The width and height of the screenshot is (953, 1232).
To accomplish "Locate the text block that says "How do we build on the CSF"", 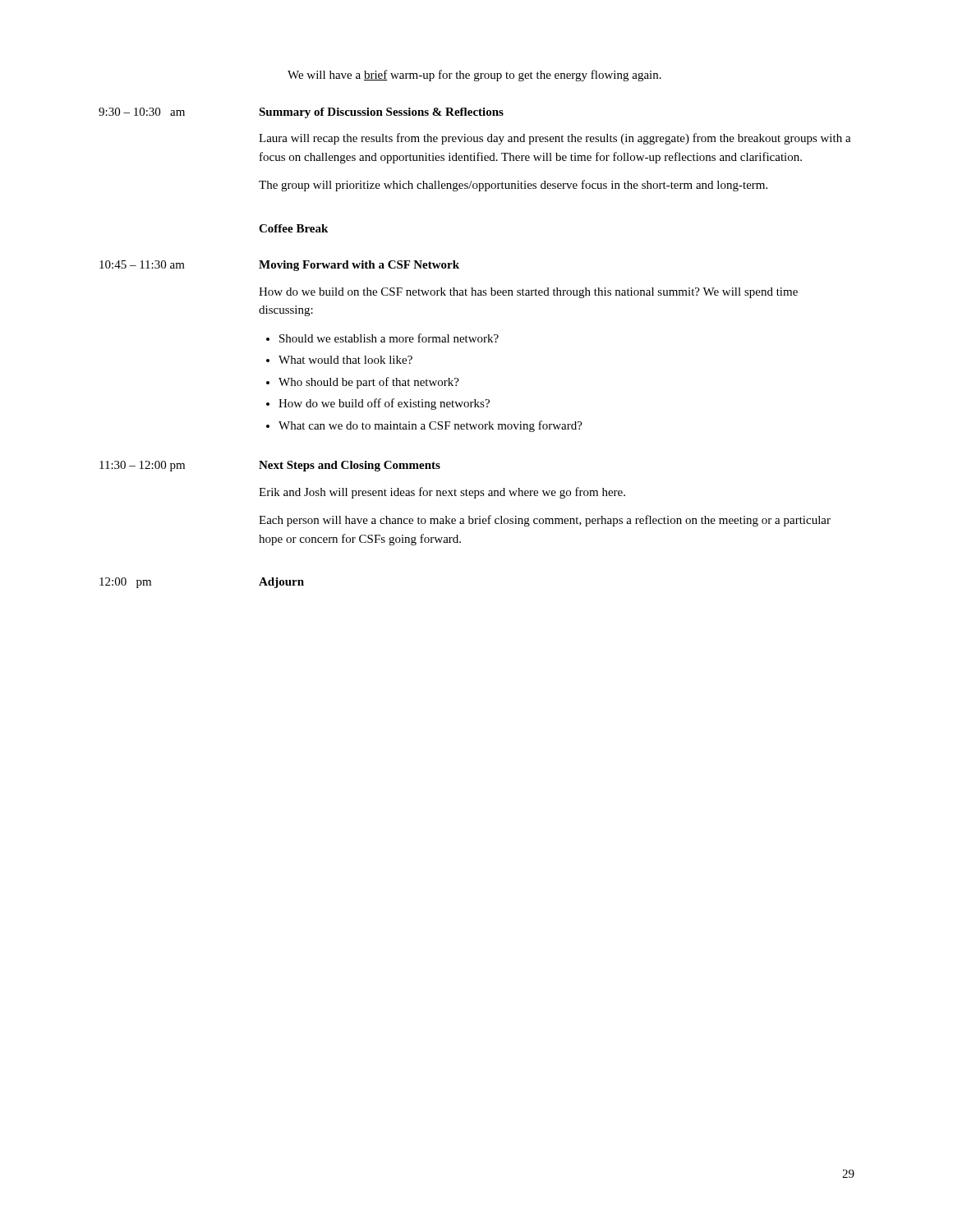I will (528, 293).
